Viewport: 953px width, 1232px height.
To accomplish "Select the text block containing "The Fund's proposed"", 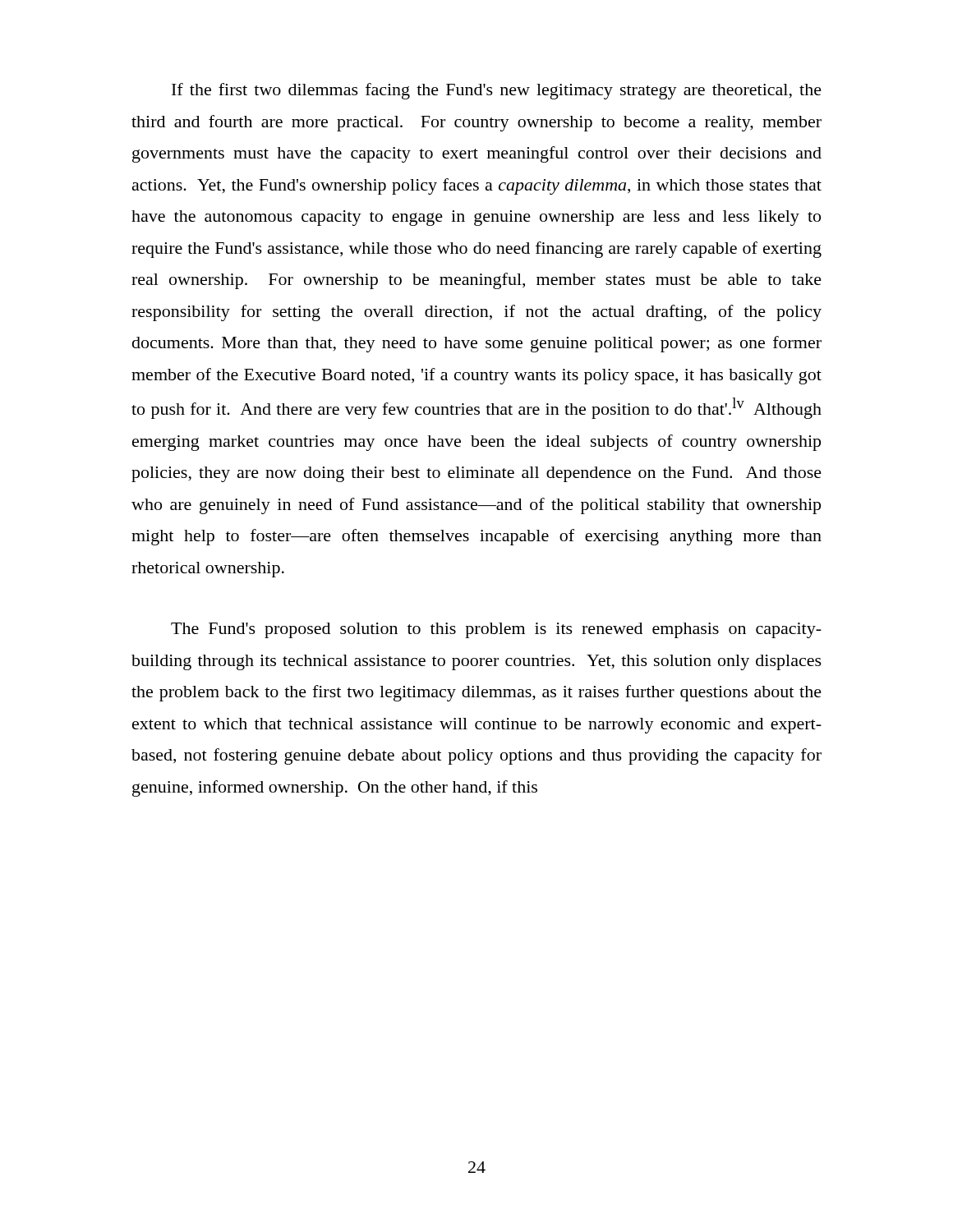I will pyautogui.click(x=476, y=707).
